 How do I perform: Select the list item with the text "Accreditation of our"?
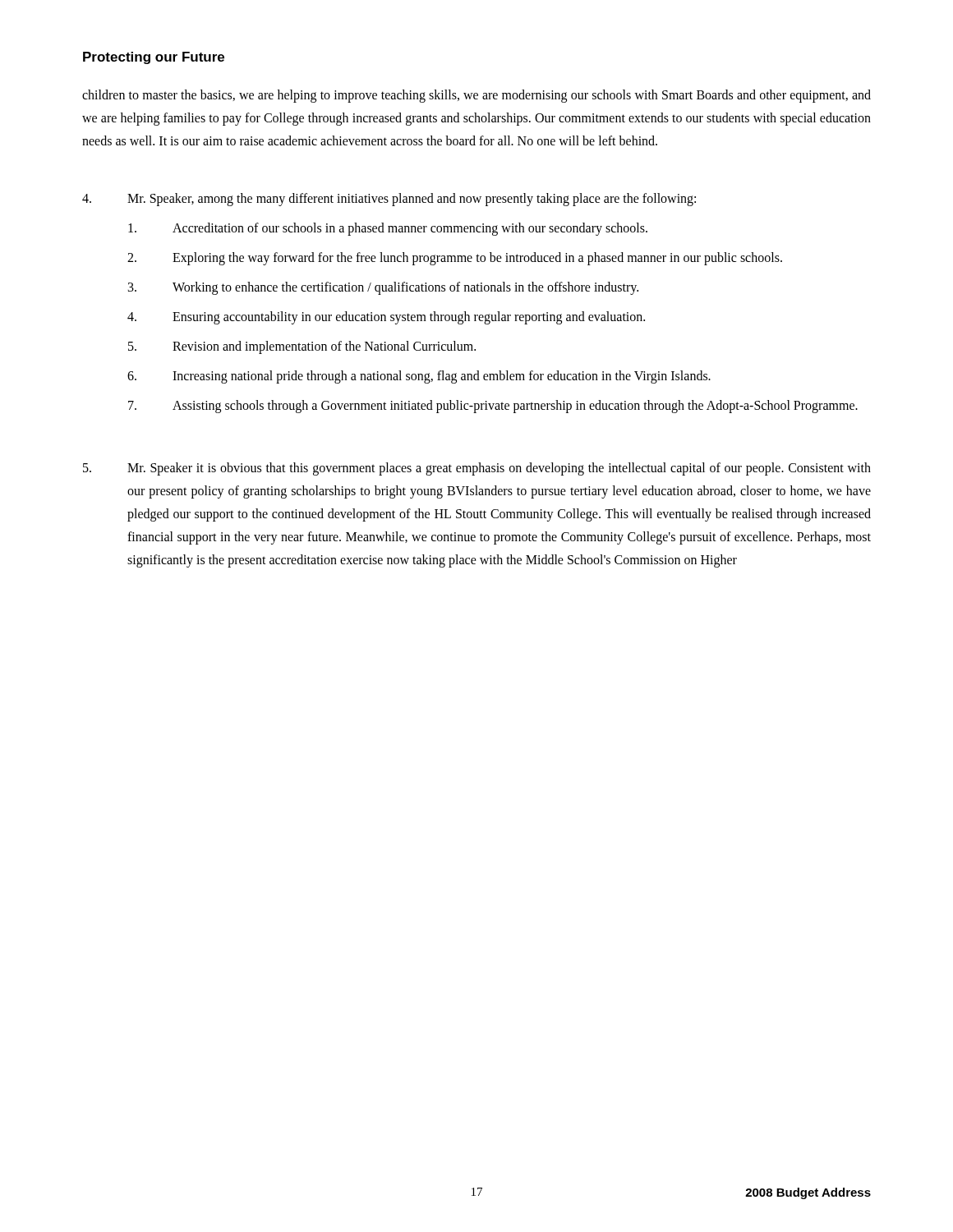click(499, 228)
